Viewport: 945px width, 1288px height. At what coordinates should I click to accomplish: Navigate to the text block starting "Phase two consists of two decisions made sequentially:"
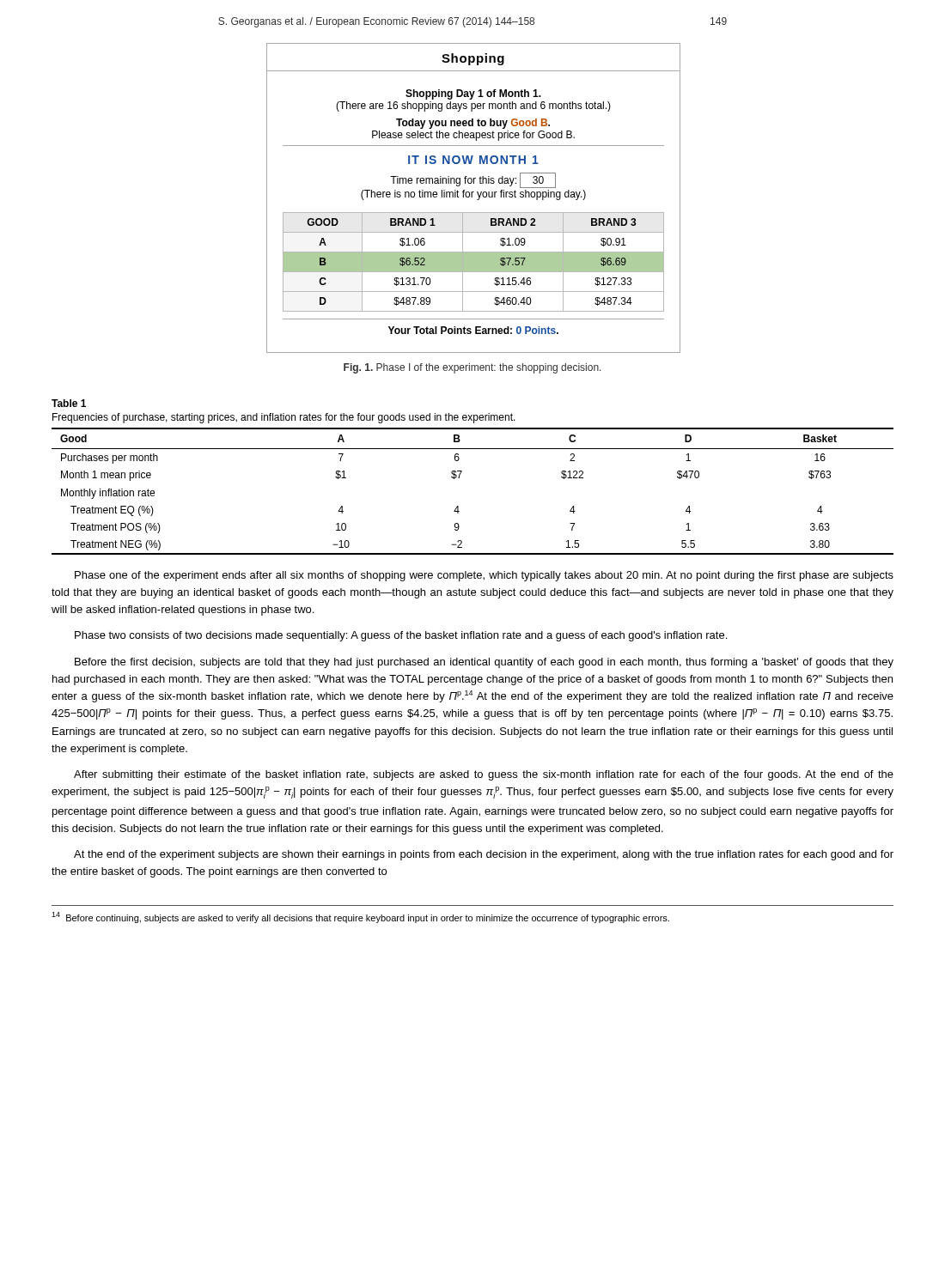[x=401, y=635]
